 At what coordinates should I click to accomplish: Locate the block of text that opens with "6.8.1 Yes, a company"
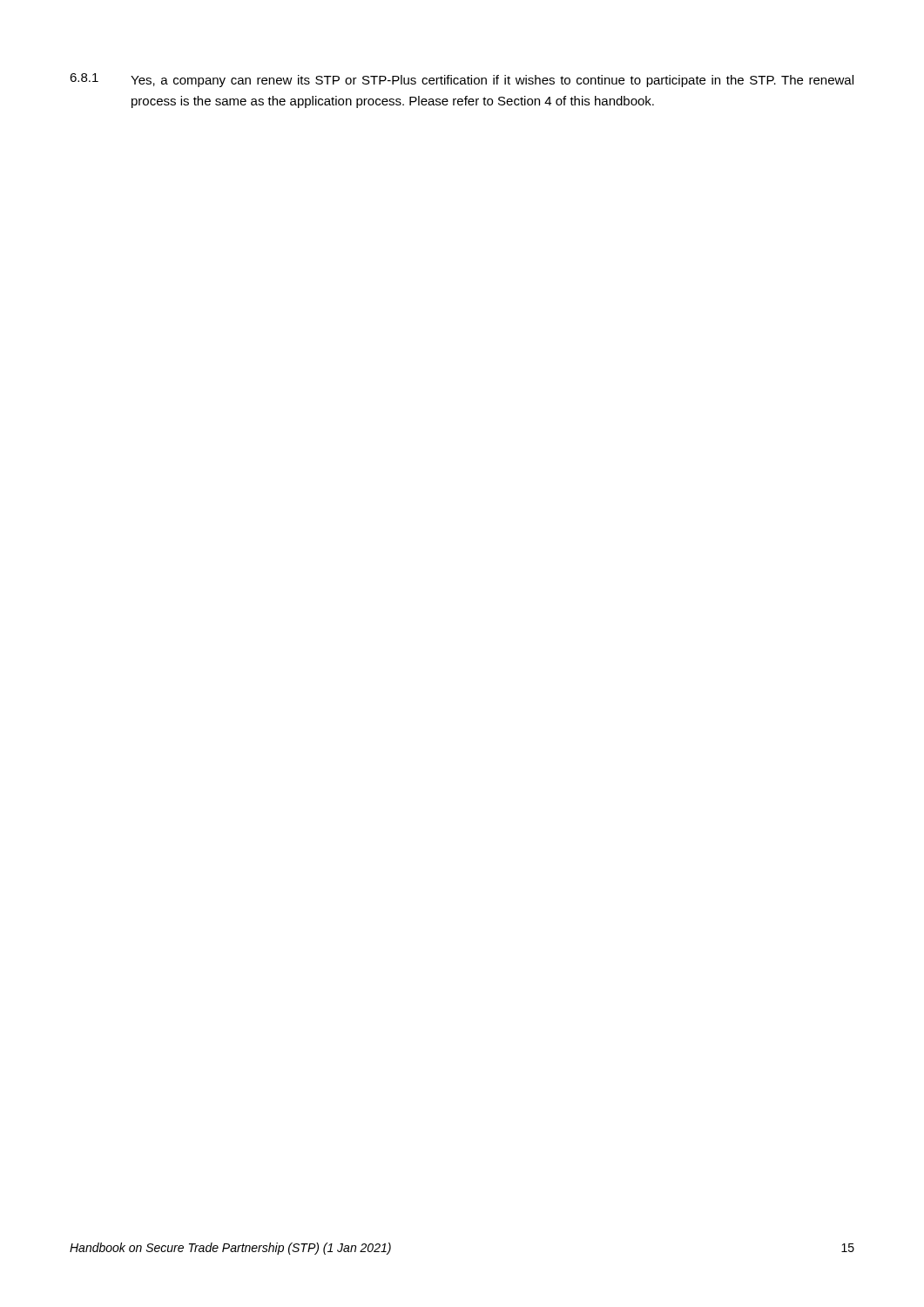tap(462, 91)
